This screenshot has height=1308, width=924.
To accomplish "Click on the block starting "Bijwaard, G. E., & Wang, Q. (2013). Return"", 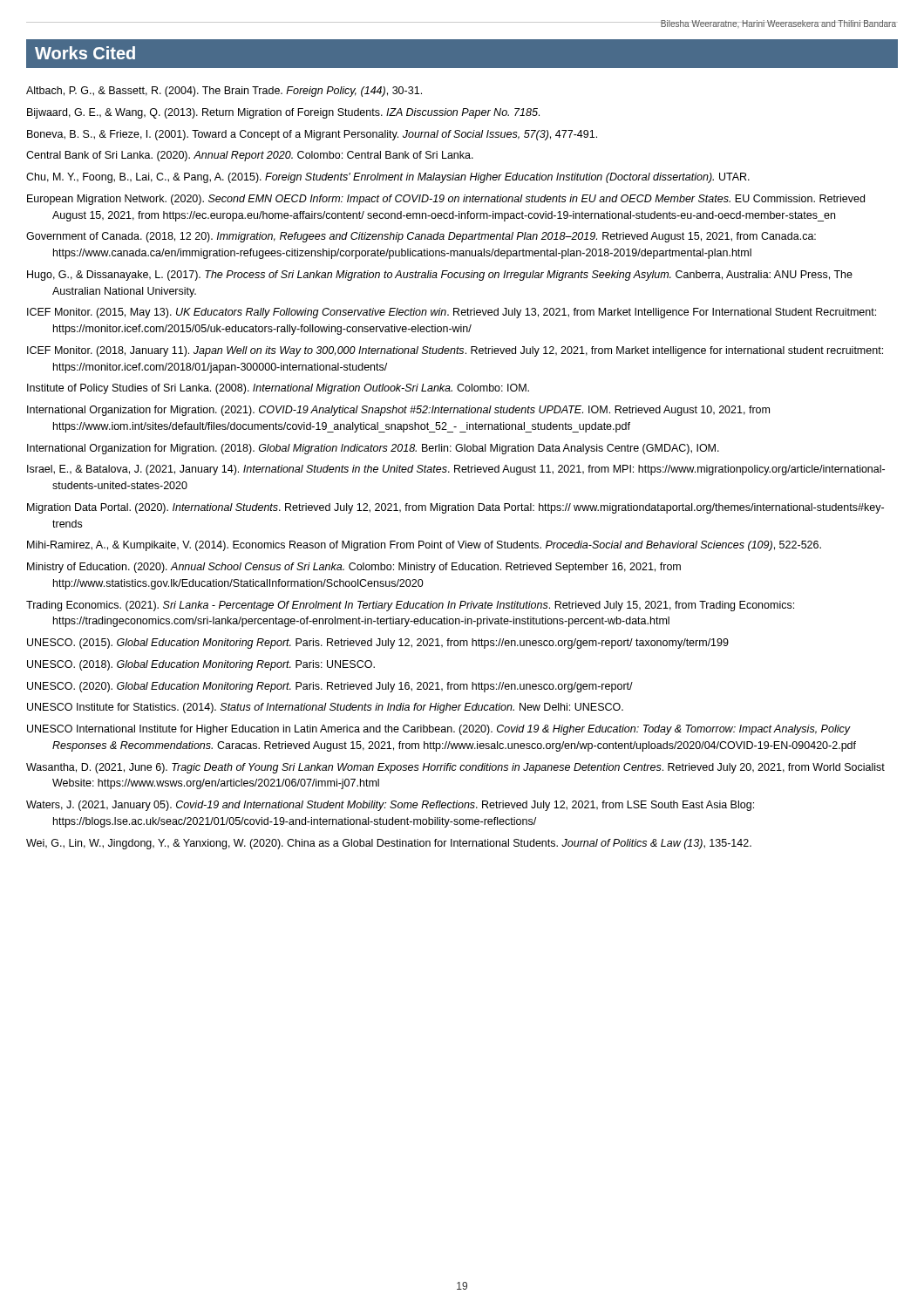I will pos(283,112).
